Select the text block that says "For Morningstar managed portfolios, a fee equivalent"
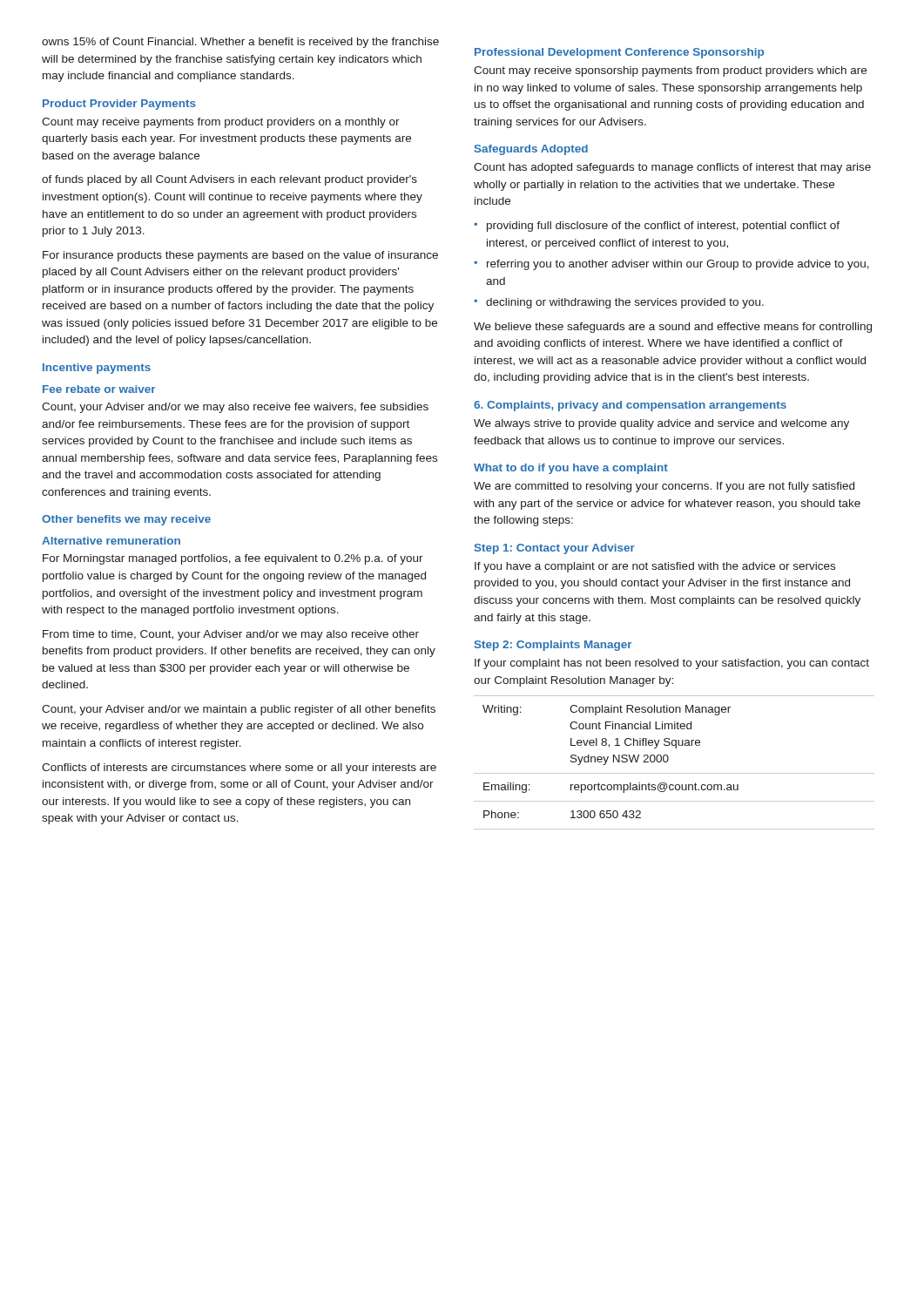 click(233, 559)
